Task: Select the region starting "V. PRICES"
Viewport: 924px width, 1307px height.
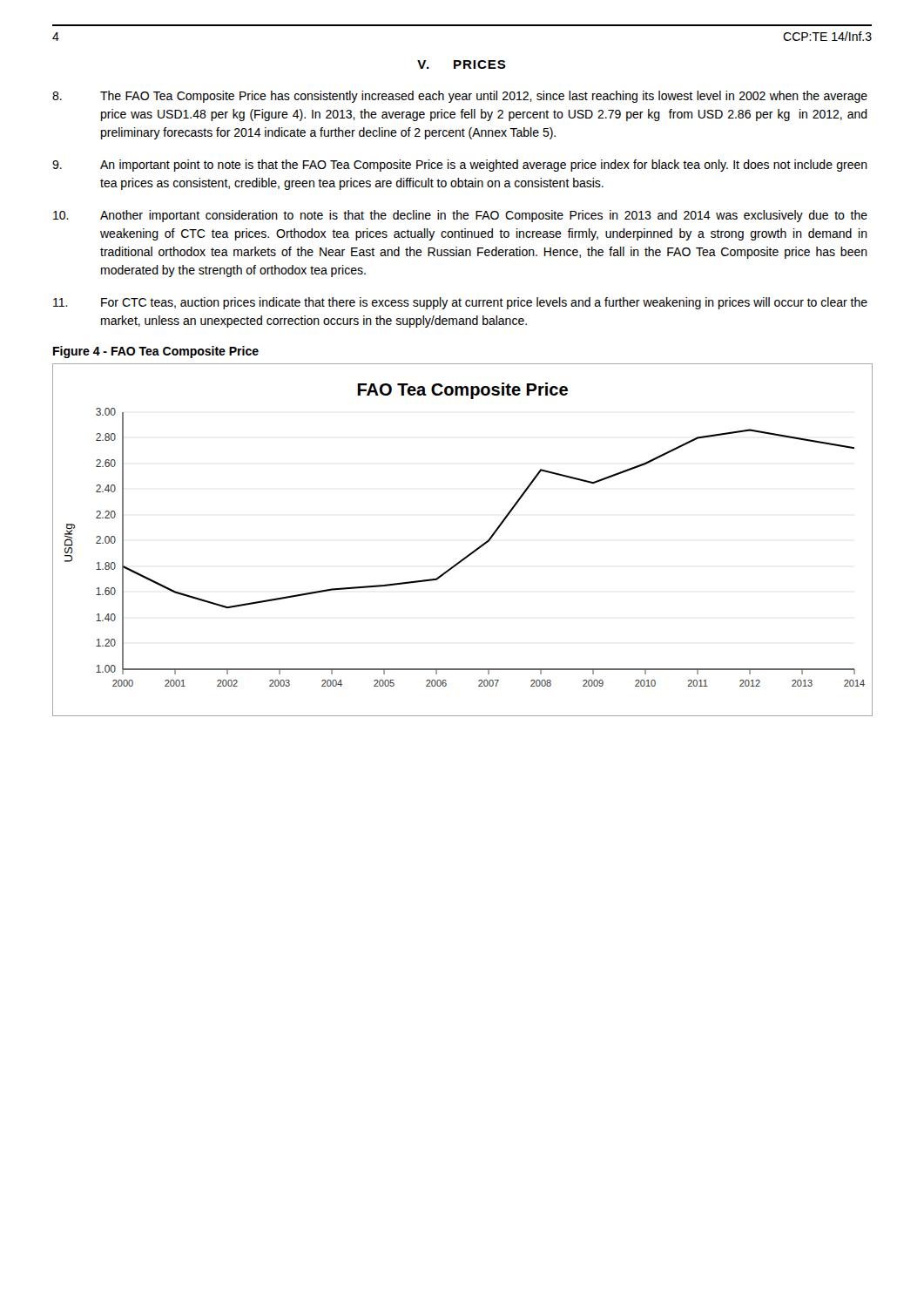Action: pos(462,64)
